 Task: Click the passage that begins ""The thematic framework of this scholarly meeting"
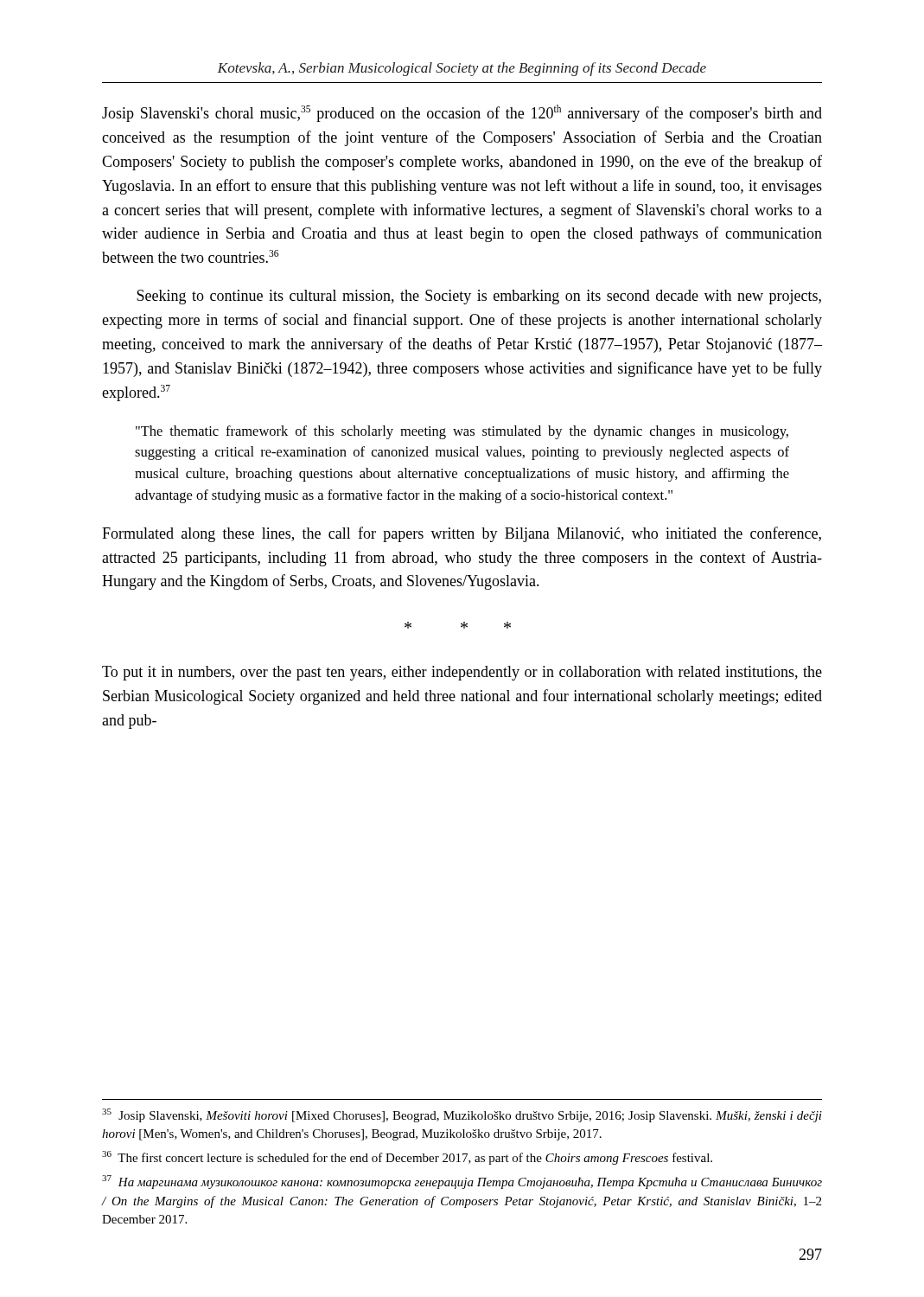pos(462,463)
